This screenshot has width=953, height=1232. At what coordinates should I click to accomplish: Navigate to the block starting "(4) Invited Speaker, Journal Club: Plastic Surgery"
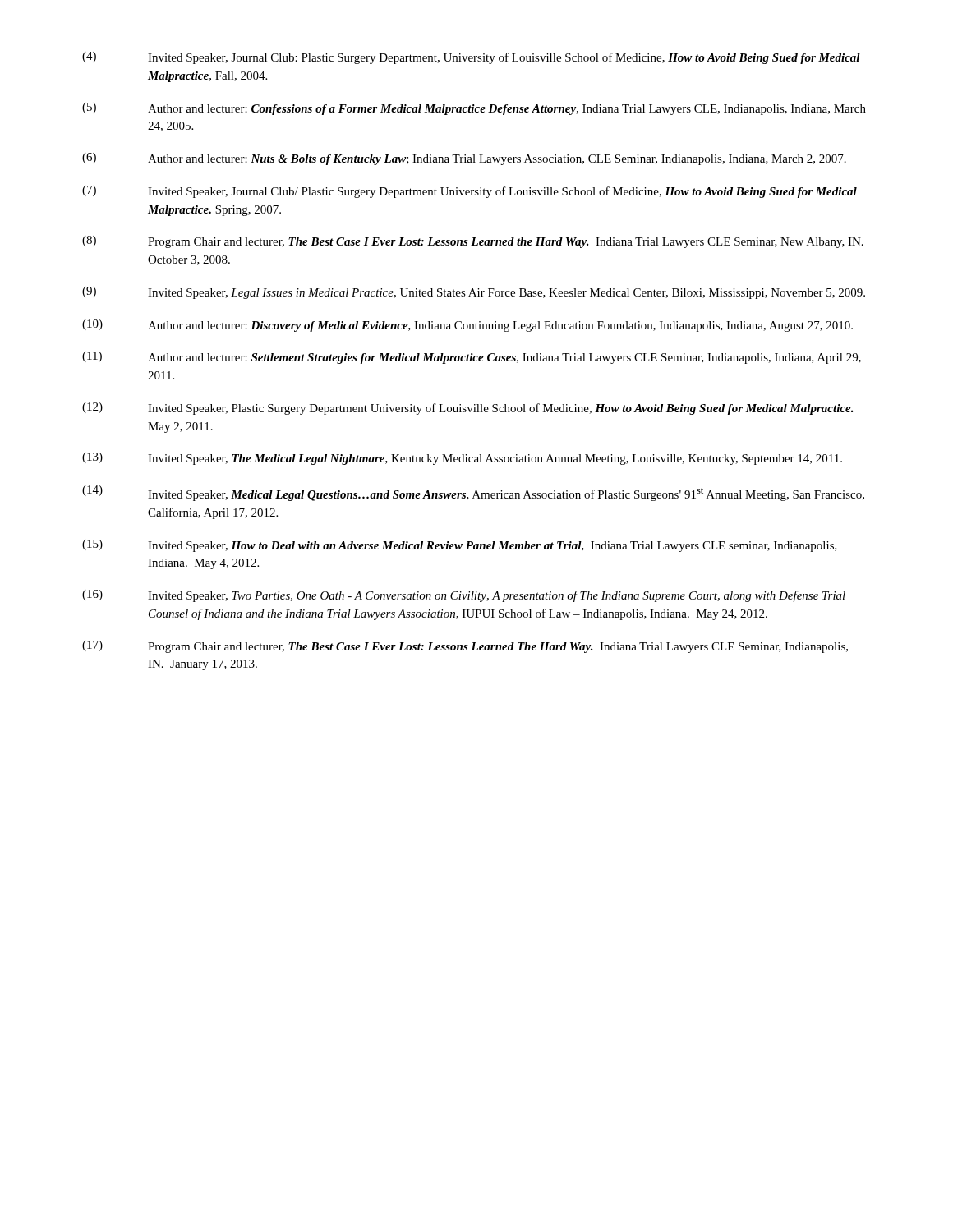coord(476,67)
